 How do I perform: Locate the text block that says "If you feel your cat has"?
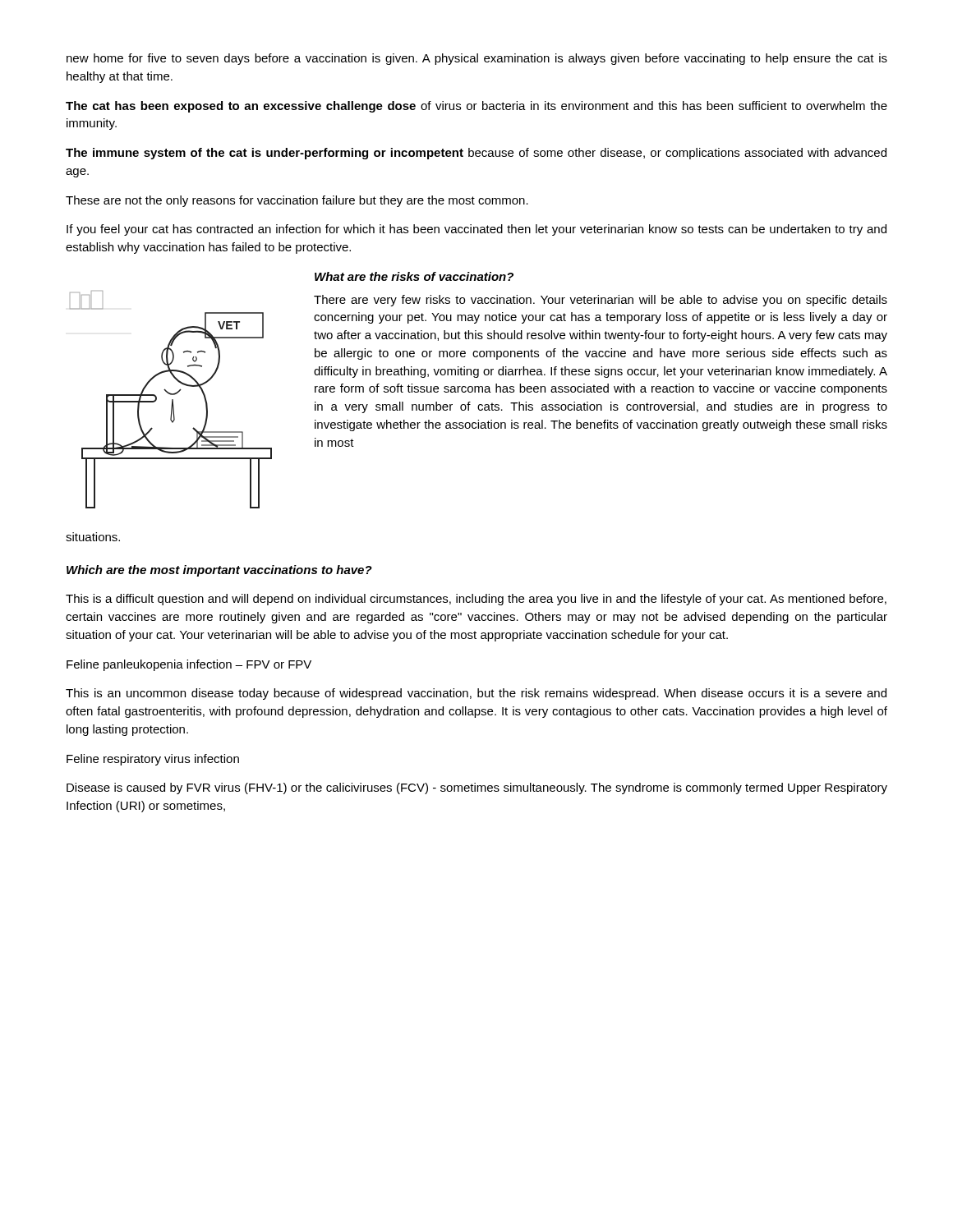click(476, 238)
